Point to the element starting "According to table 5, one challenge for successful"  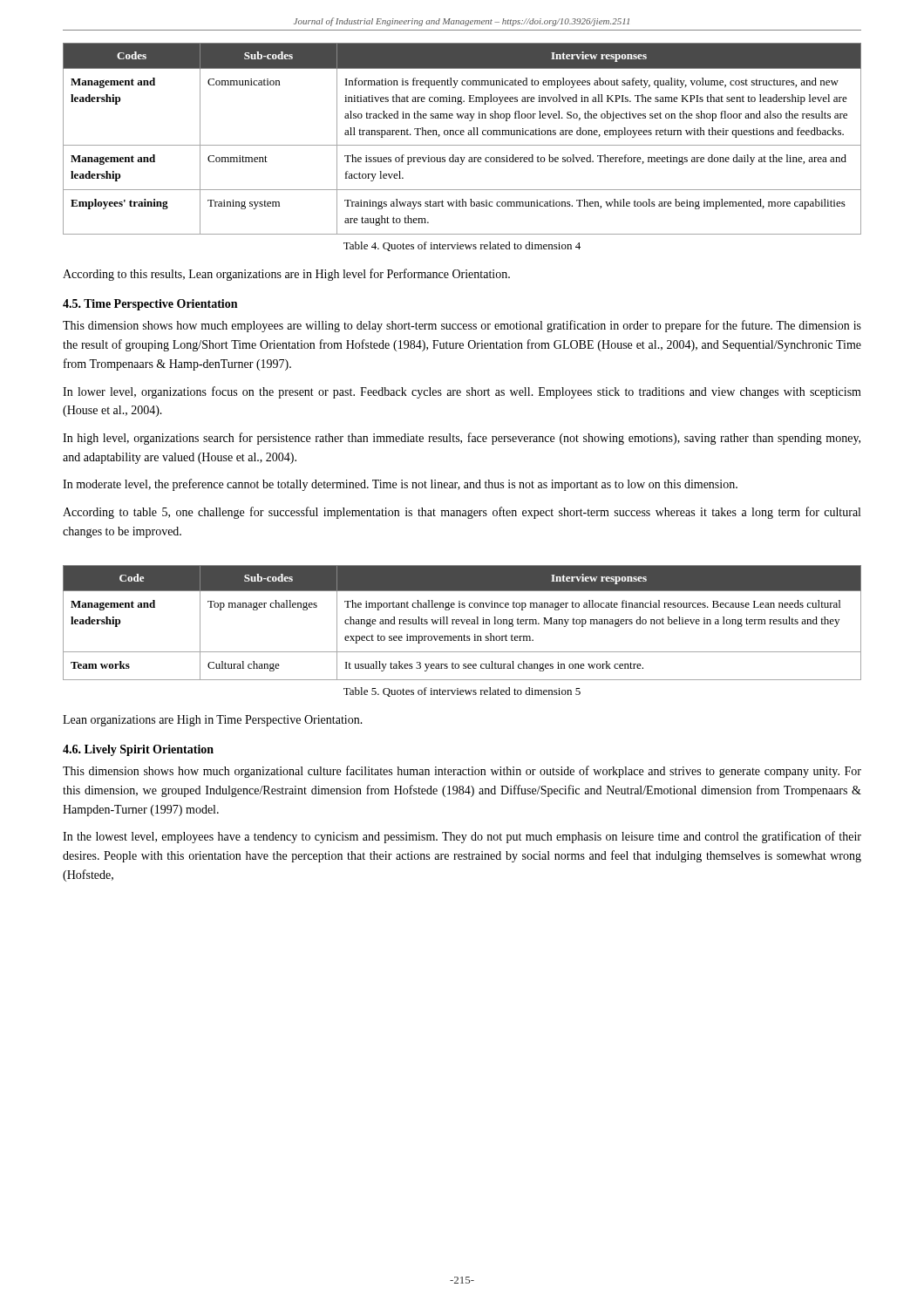pos(462,522)
